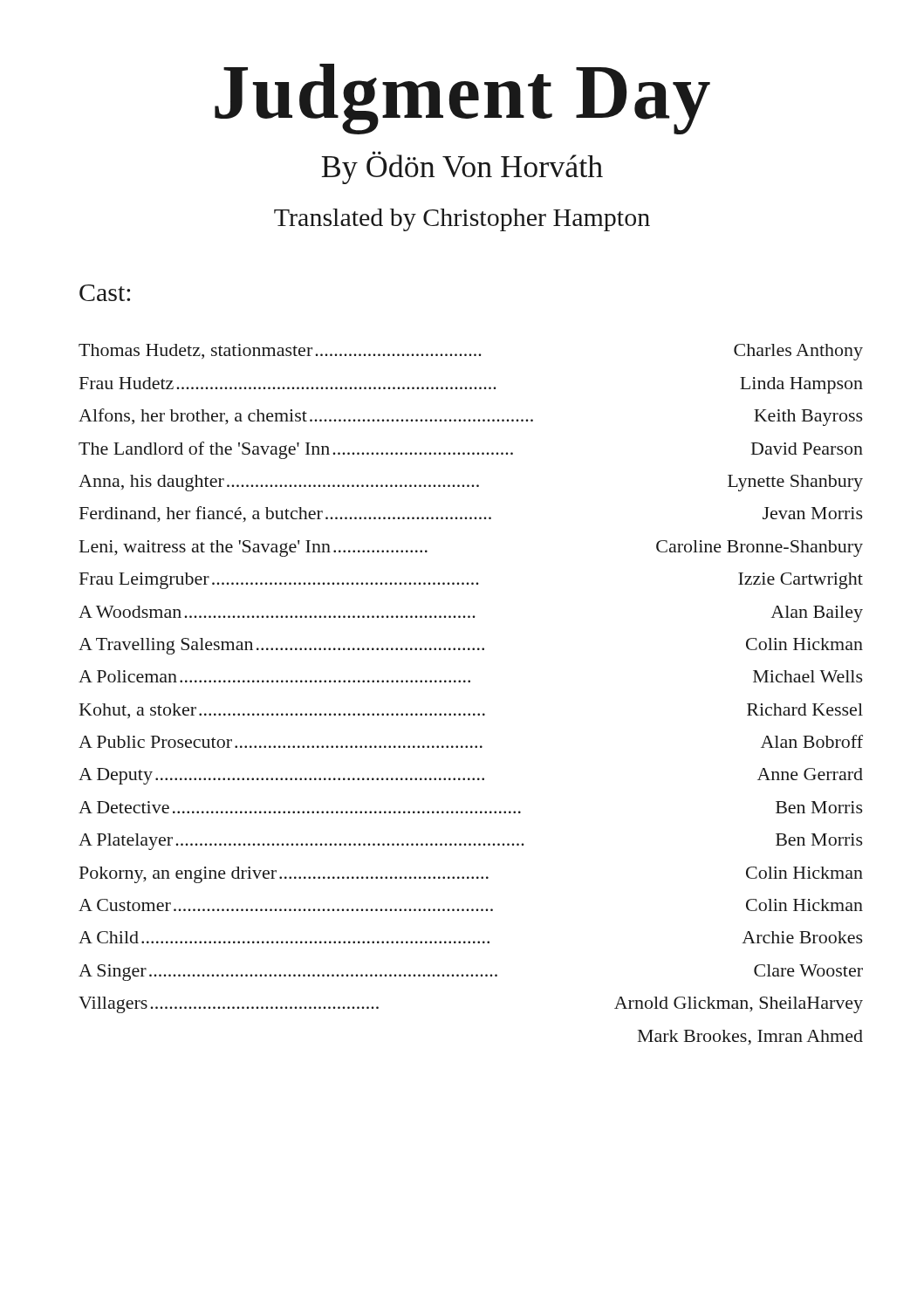Point to "A Singer ......................................................................... Clare Wooster"
The height and width of the screenshot is (1309, 924).
[x=471, y=970]
